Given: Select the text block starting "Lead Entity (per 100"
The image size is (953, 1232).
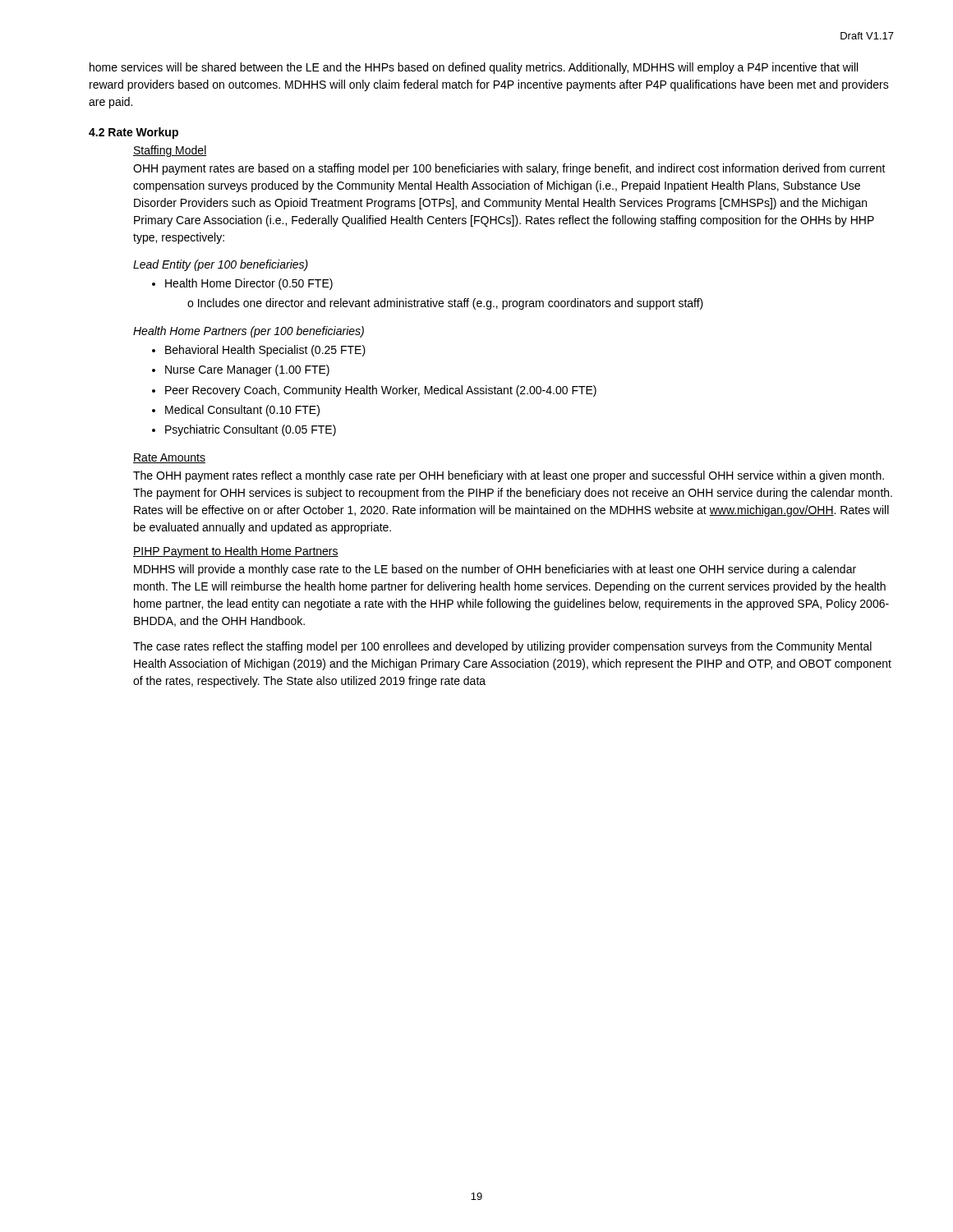Looking at the screenshot, I should point(221,264).
